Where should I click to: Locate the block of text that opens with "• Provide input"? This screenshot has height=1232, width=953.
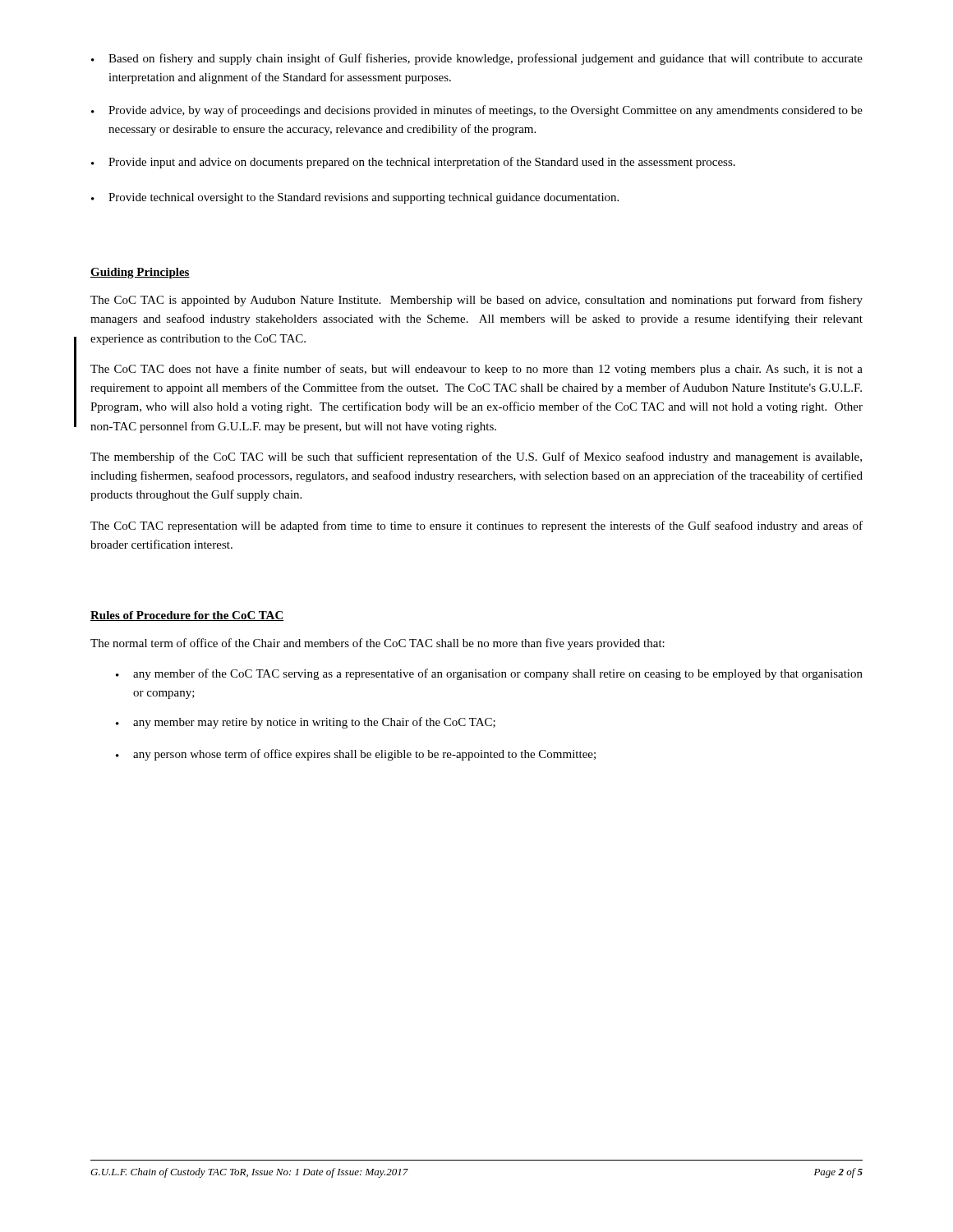[x=476, y=163]
